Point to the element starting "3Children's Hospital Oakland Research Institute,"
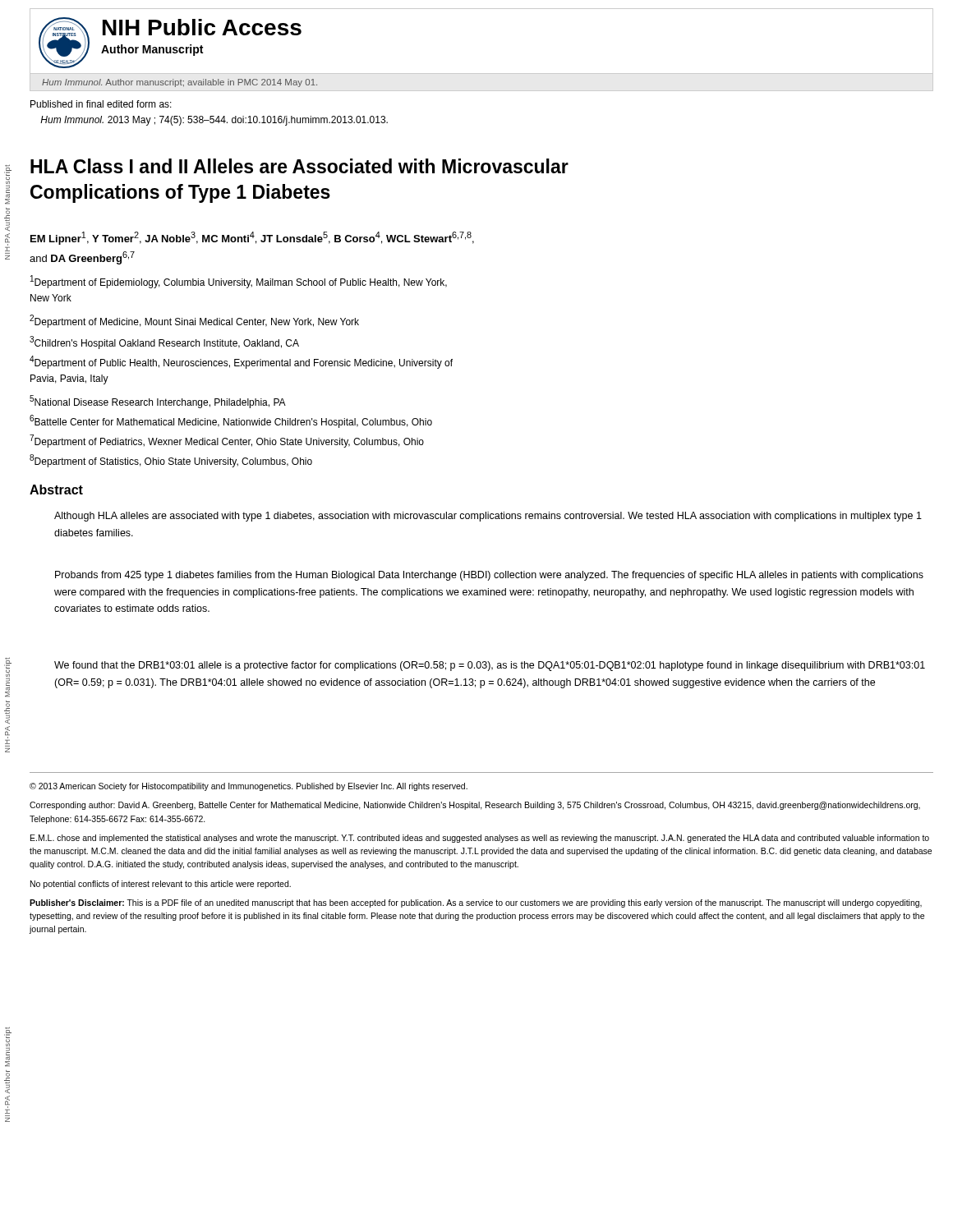Image resolution: width=953 pixels, height=1232 pixels. [x=164, y=342]
